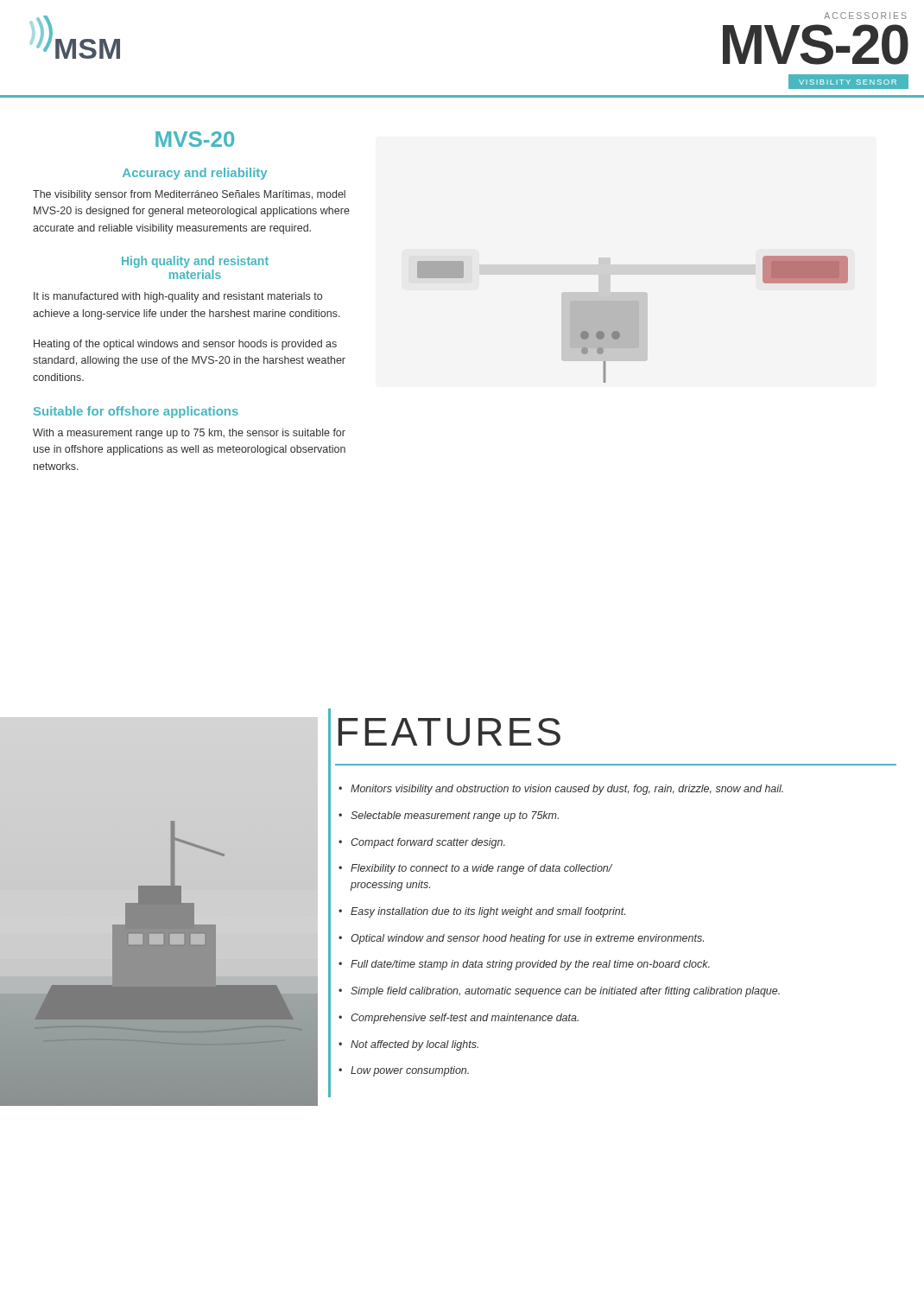924x1296 pixels.
Task: Point to the block beginning "• Easy installation due"
Action: [x=483, y=912]
